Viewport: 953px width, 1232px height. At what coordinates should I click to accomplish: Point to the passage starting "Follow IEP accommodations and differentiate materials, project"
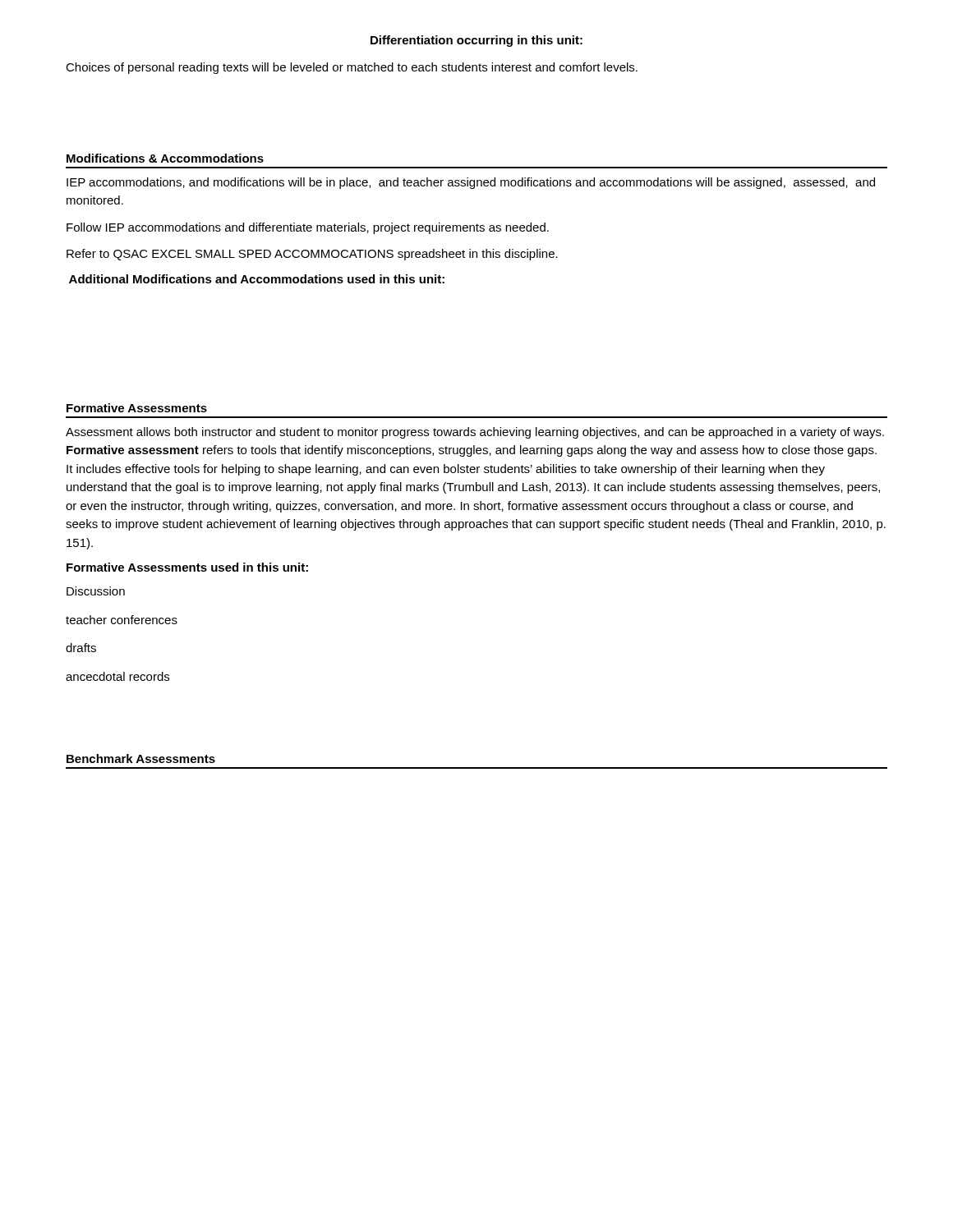[308, 227]
